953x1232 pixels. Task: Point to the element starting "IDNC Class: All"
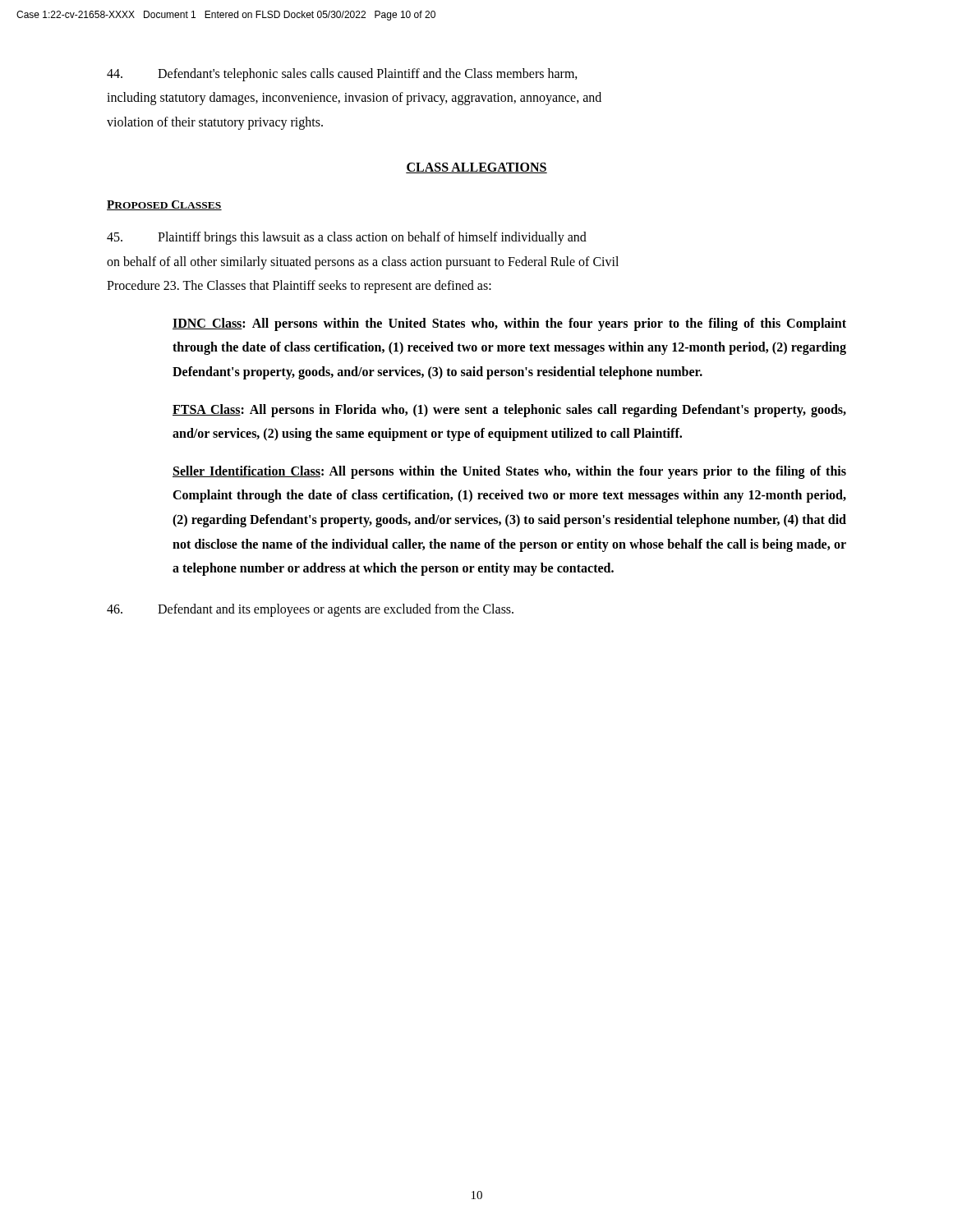[x=509, y=348]
